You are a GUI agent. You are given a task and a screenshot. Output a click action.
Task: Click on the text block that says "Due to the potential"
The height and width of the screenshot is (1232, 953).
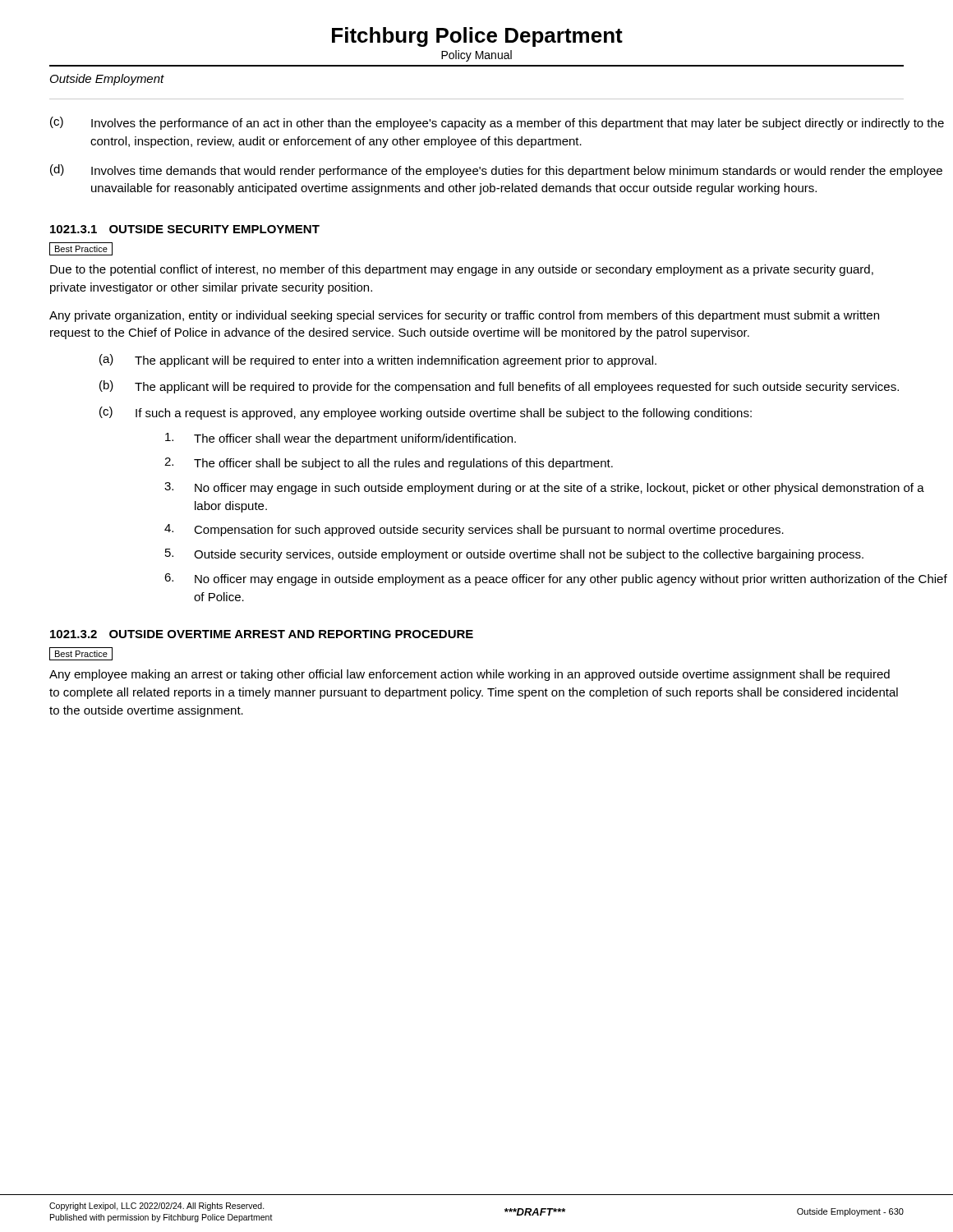coord(462,278)
